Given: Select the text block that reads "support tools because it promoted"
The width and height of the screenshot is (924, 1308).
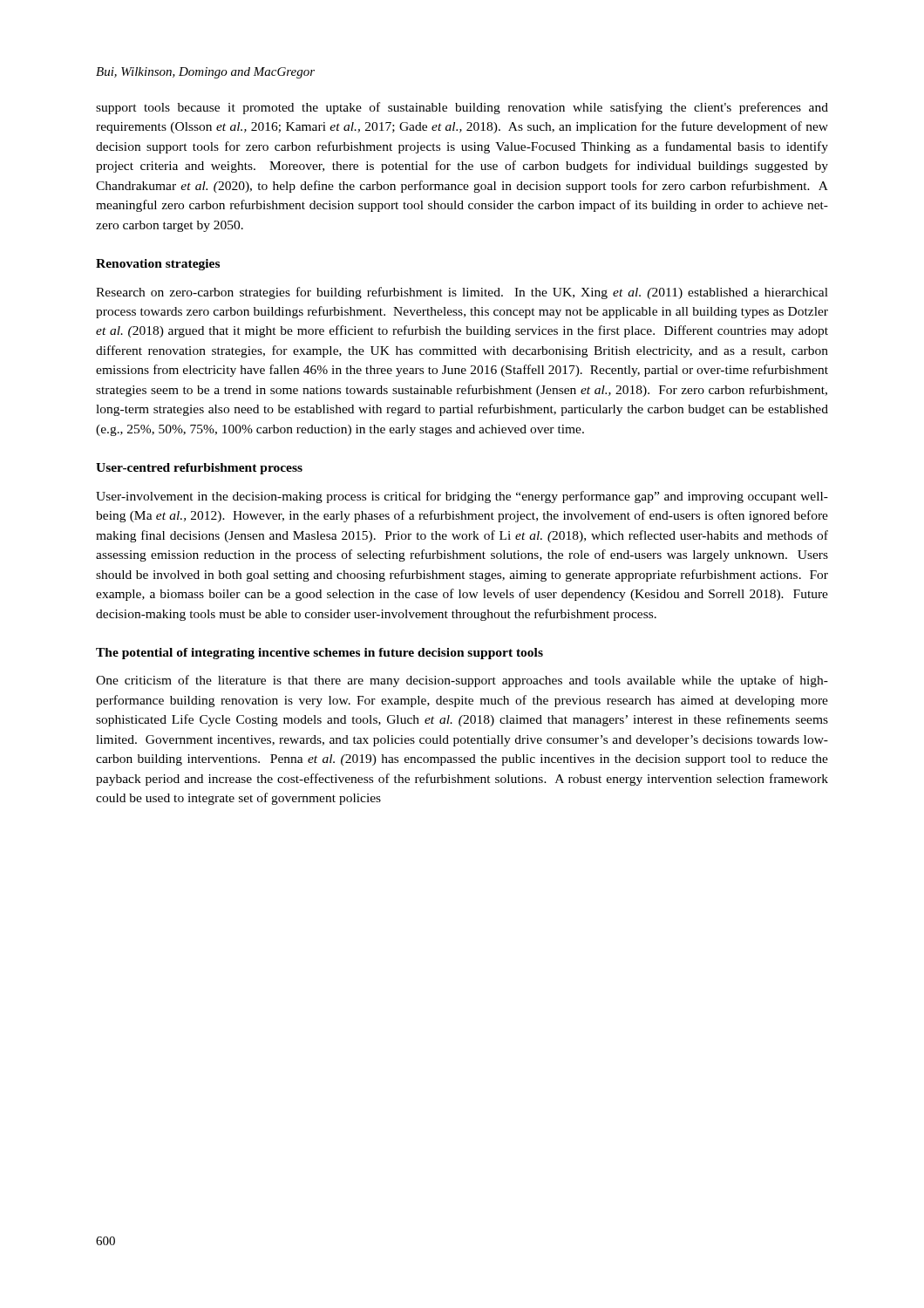Looking at the screenshot, I should tap(462, 165).
